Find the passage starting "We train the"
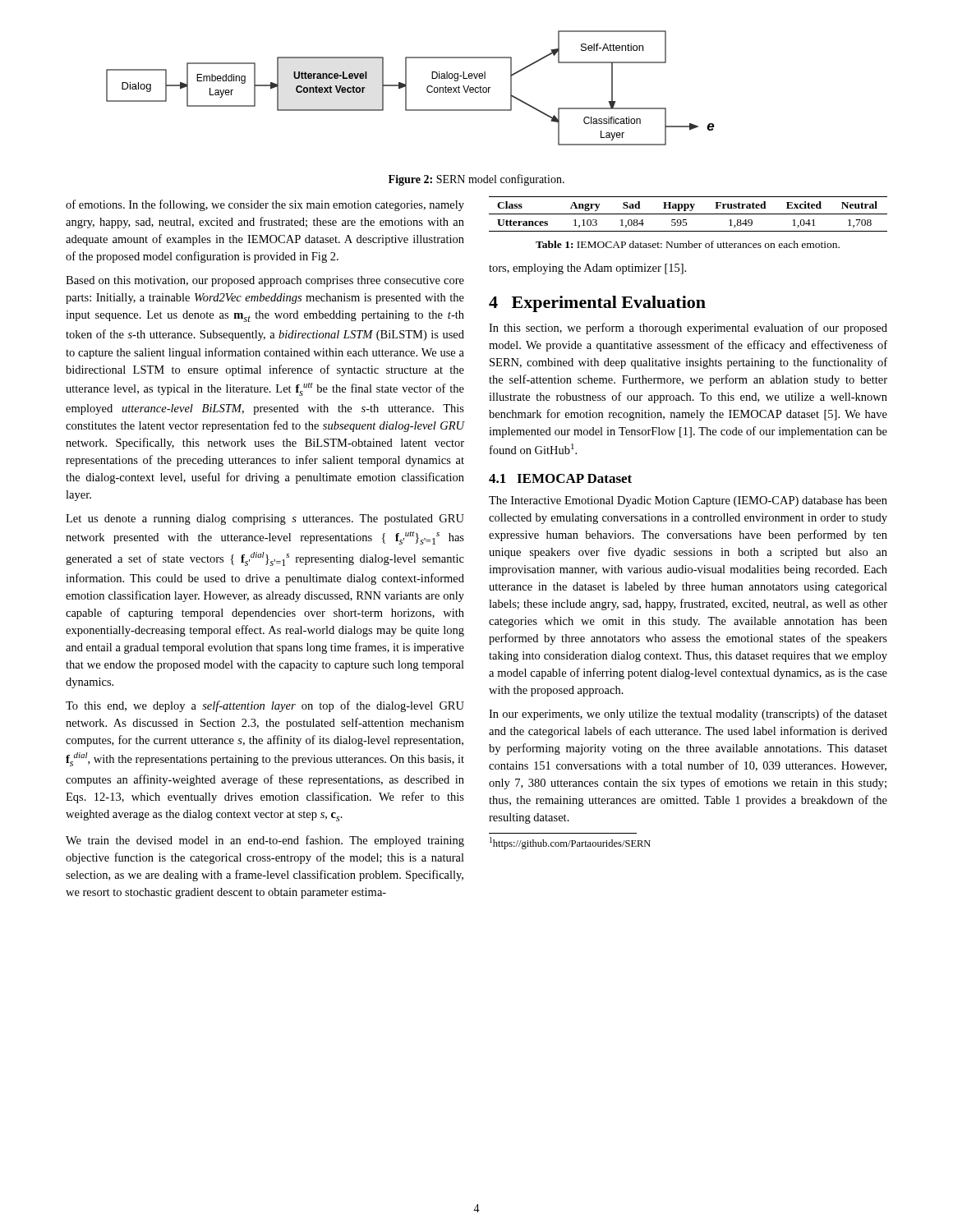The width and height of the screenshot is (953, 1232). (x=265, y=866)
